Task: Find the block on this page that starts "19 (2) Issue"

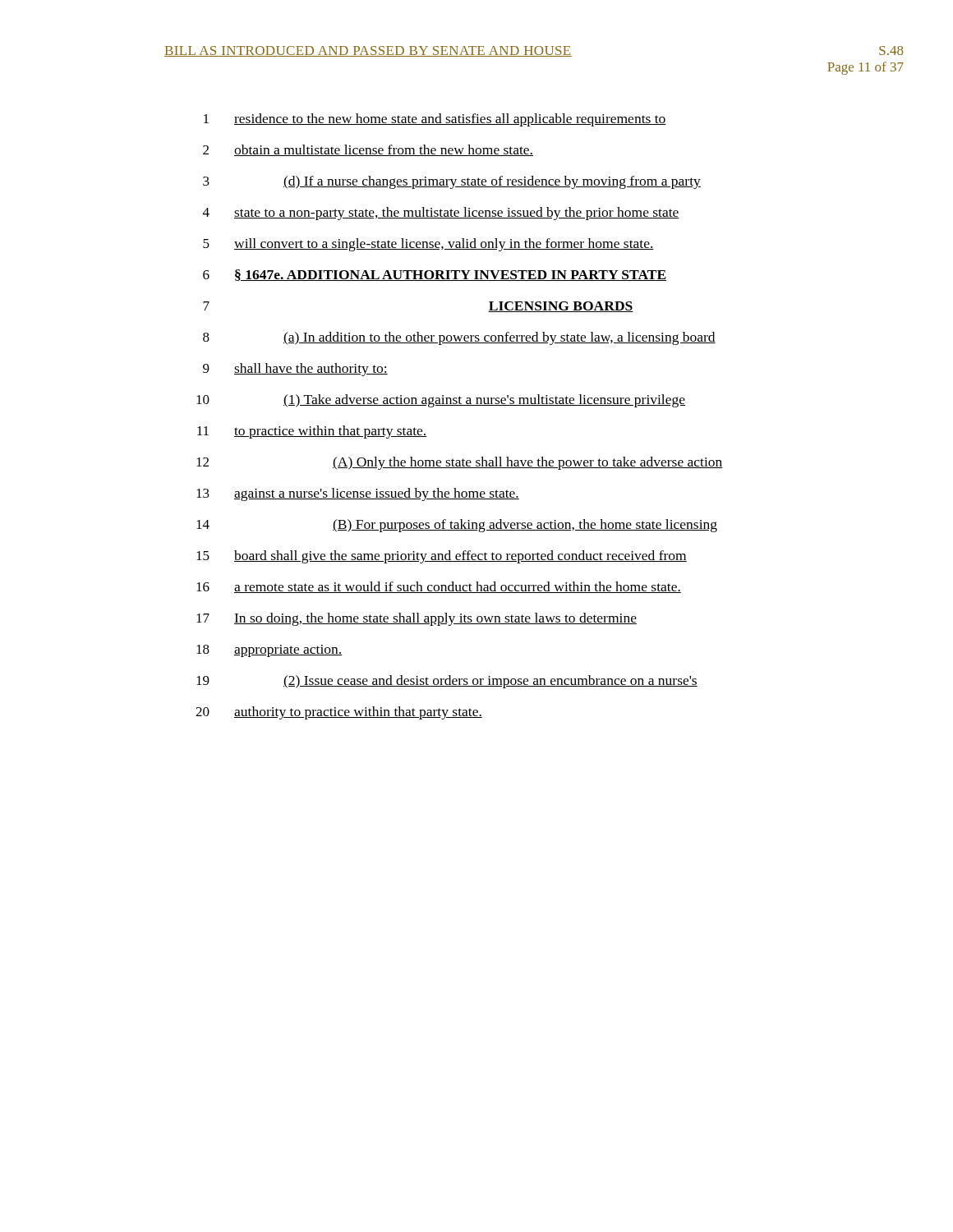Action: click(526, 680)
